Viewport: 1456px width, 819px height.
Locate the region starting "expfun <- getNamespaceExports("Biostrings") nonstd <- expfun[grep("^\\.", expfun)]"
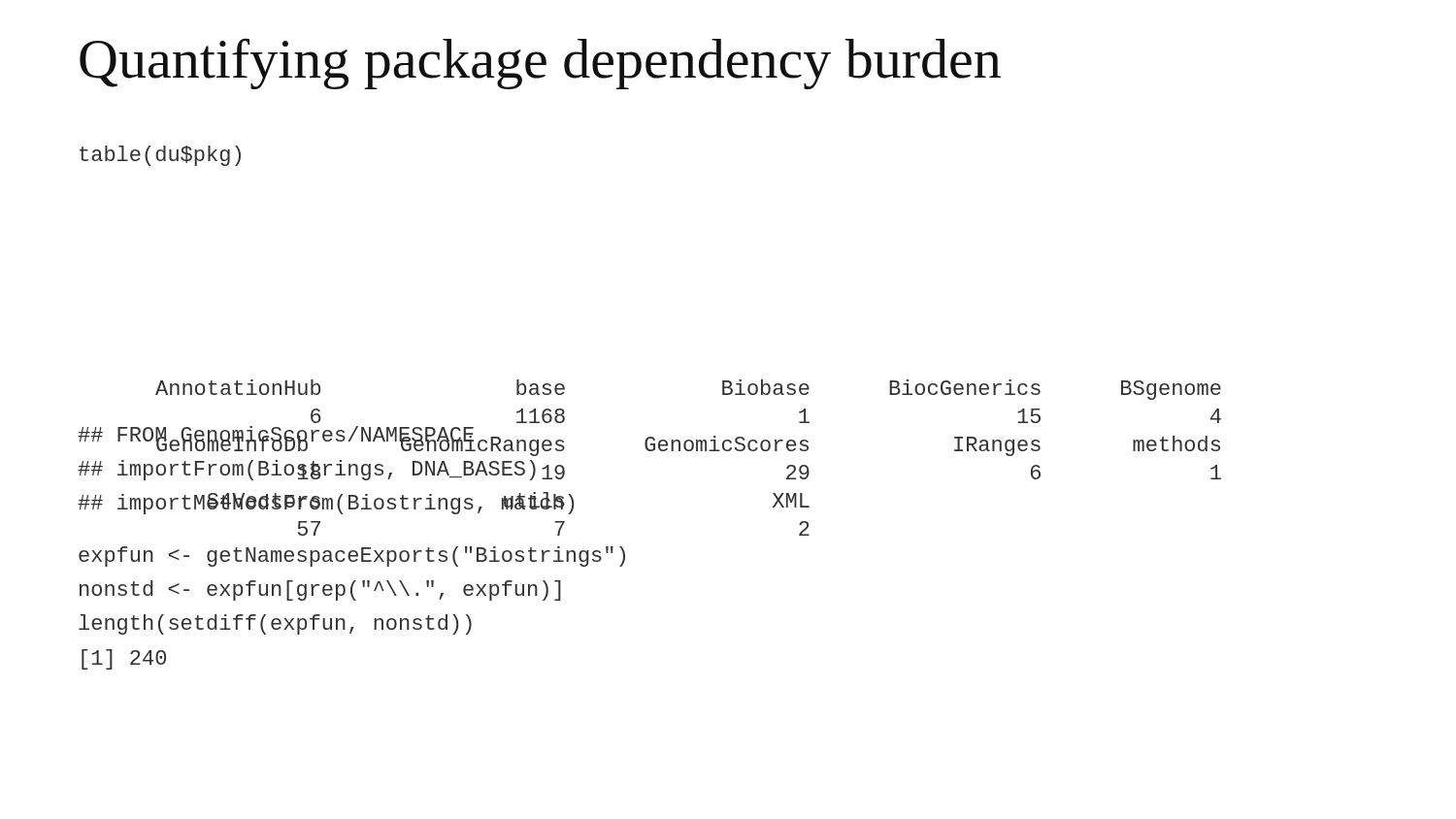coord(353,608)
